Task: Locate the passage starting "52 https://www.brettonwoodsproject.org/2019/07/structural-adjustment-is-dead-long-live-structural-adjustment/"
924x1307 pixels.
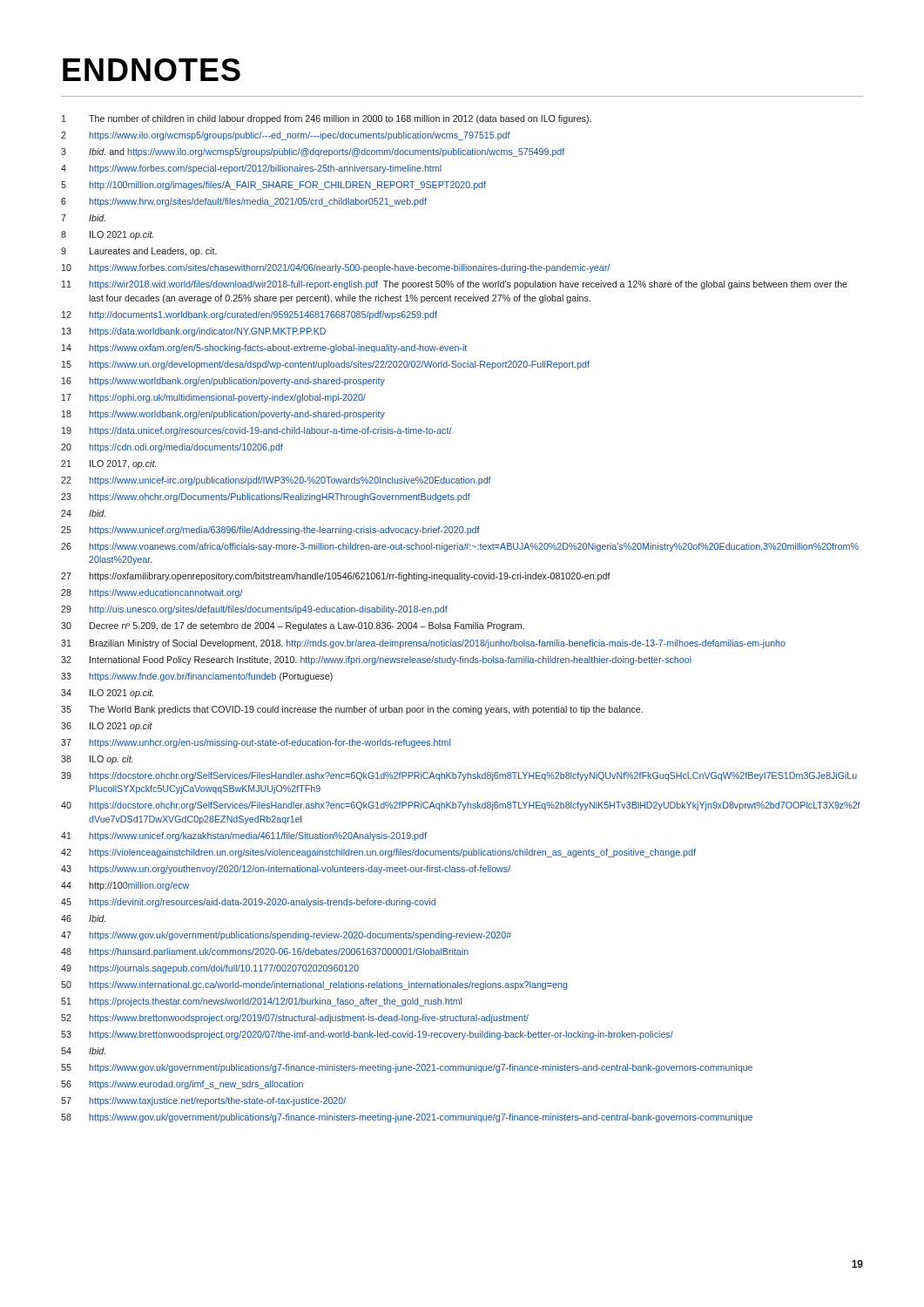Action: point(462,1018)
